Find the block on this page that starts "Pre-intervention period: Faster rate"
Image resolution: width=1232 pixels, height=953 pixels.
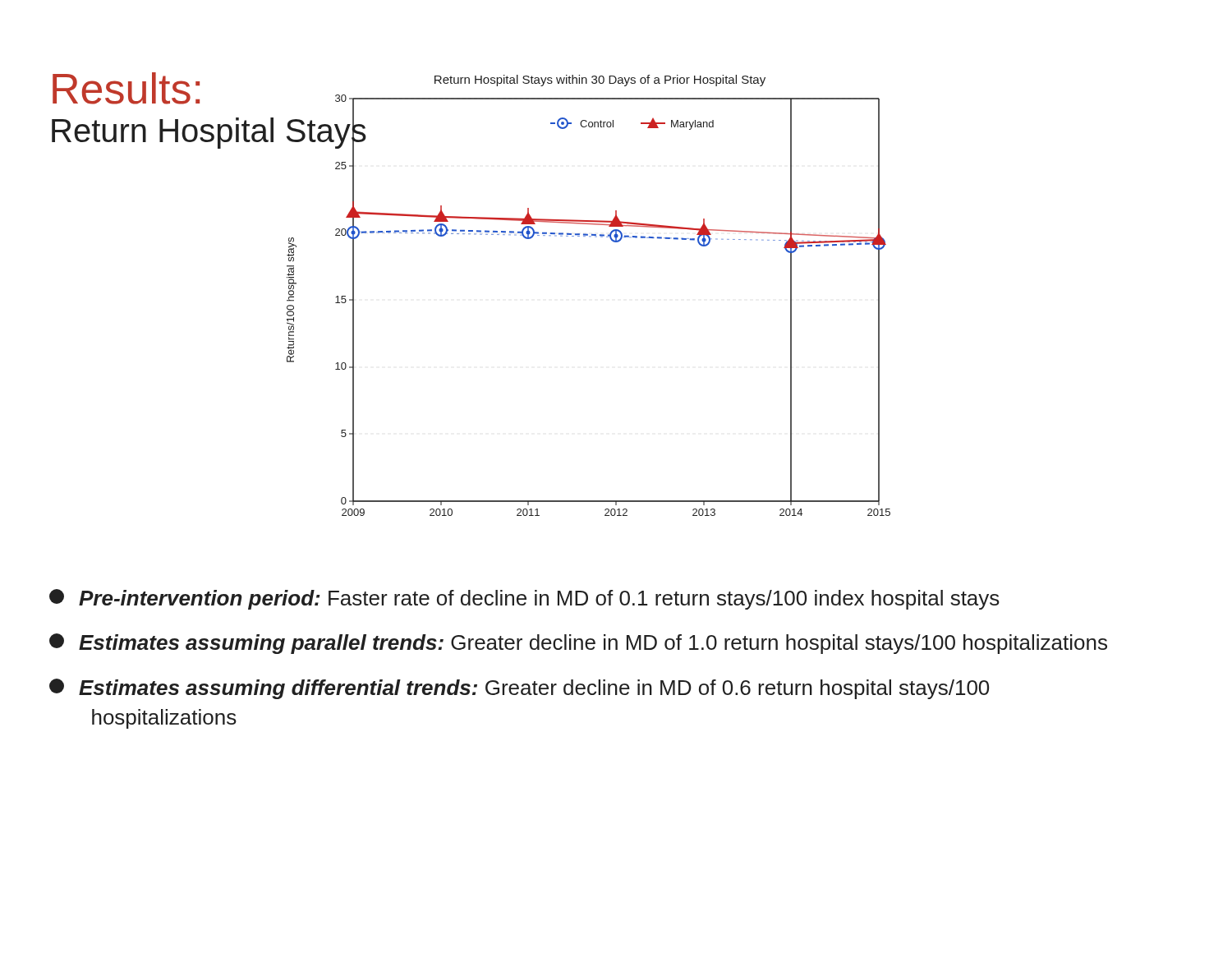tap(616, 658)
